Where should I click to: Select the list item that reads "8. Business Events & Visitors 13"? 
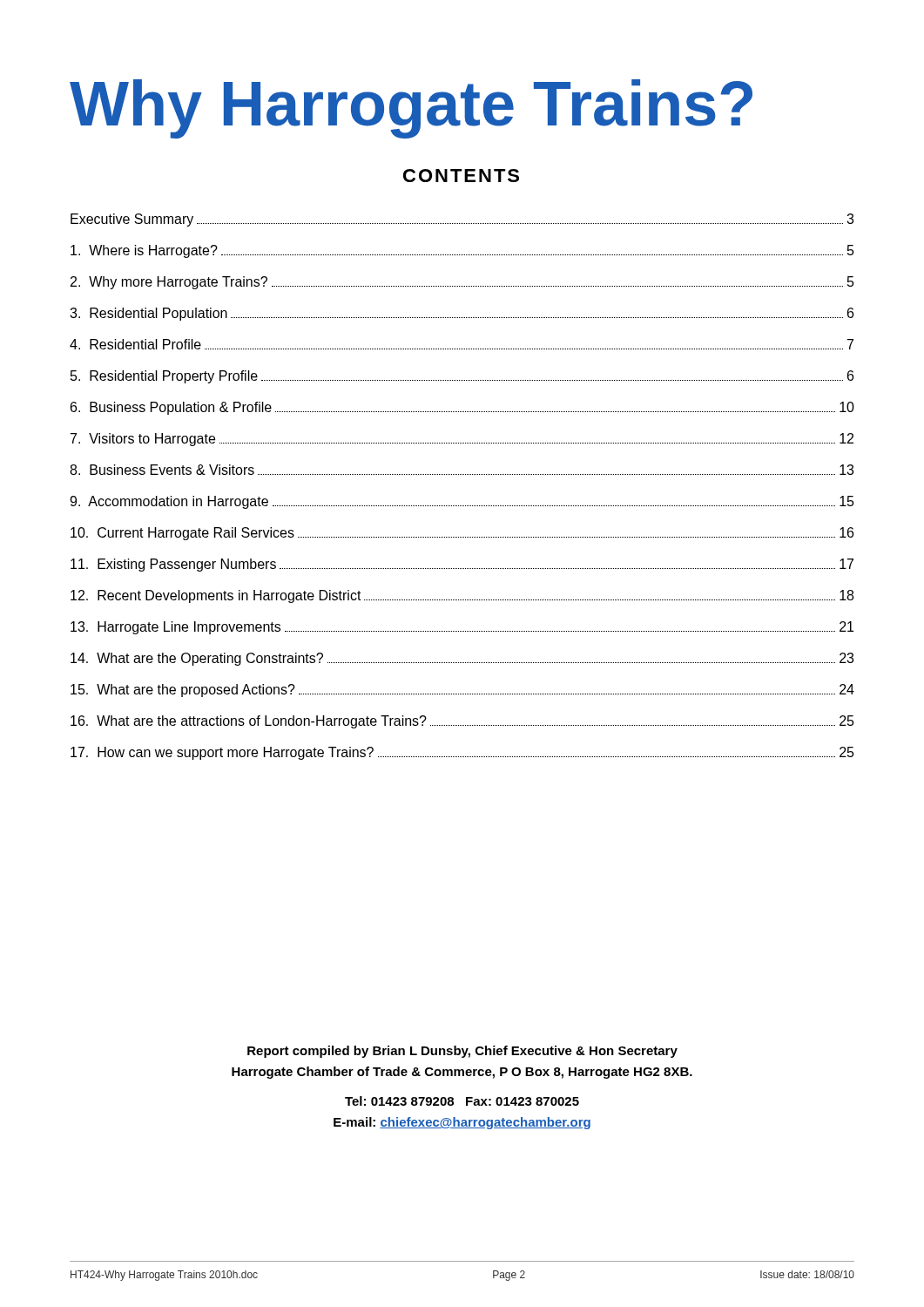[462, 471]
